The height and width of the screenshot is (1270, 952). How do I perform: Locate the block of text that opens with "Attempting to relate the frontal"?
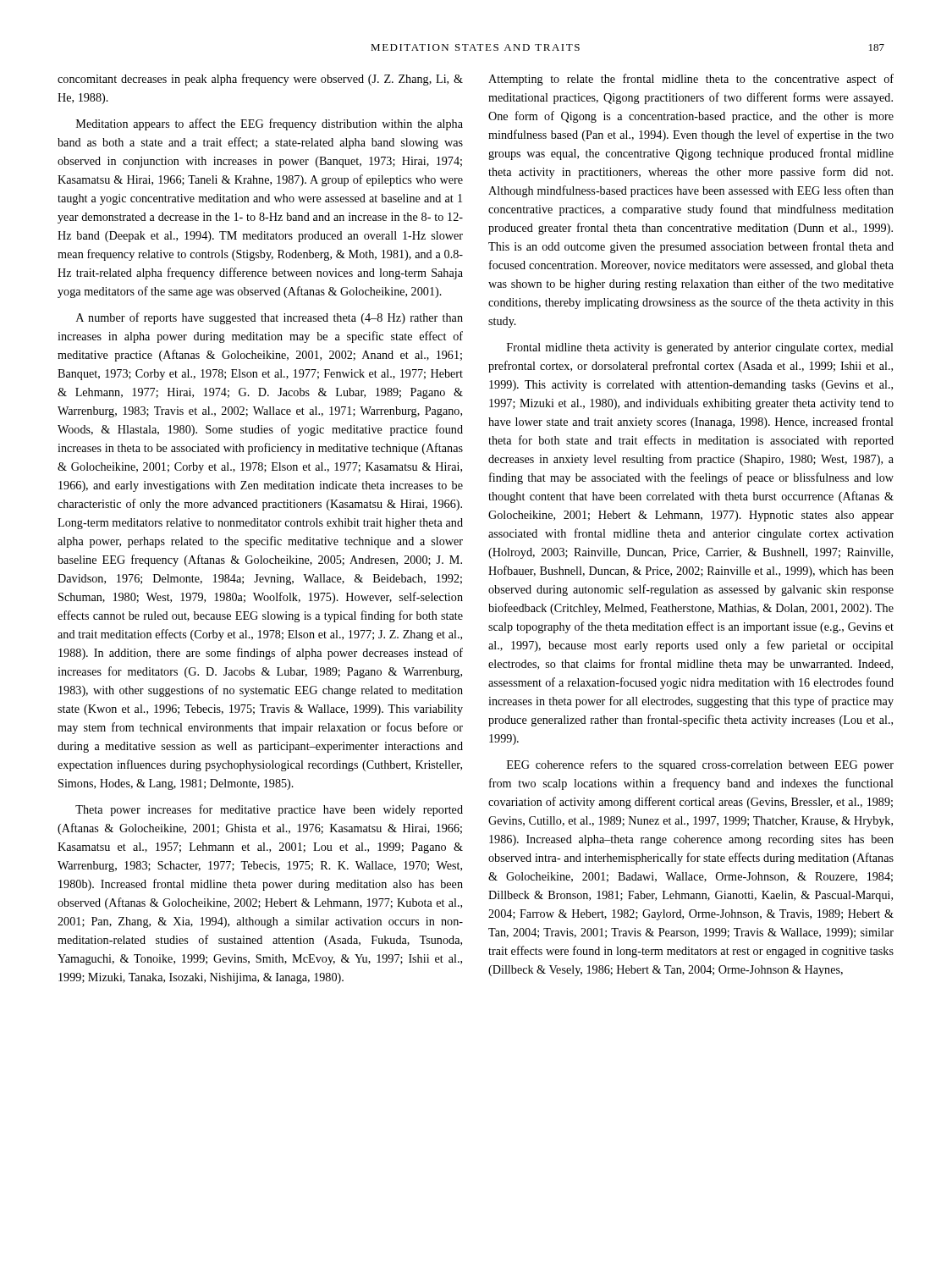[x=691, y=524]
